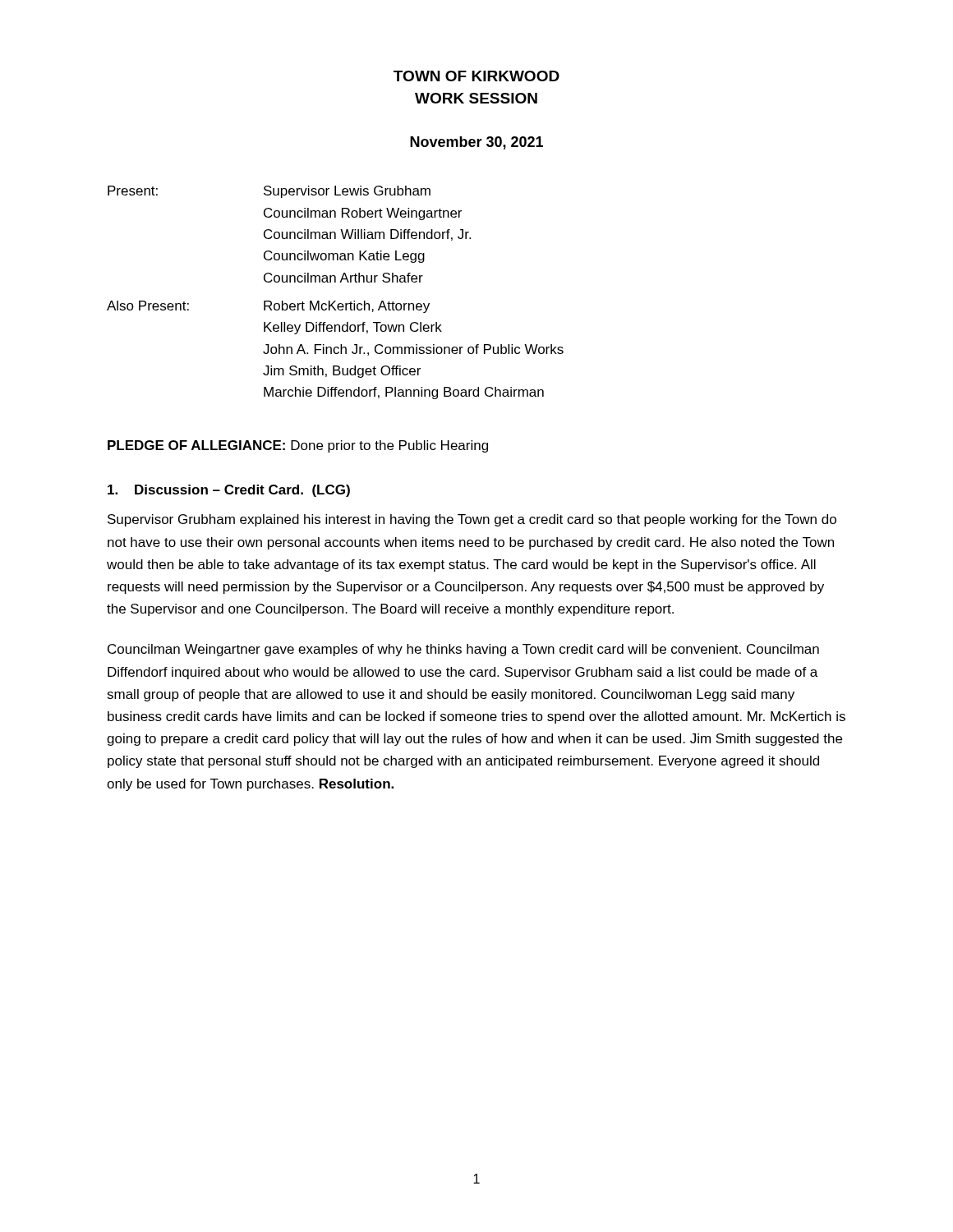The image size is (953, 1232).
Task: Find the block starting "PLEDGE OF ALLEGIANCE: Done prior to the Public"
Action: click(298, 445)
